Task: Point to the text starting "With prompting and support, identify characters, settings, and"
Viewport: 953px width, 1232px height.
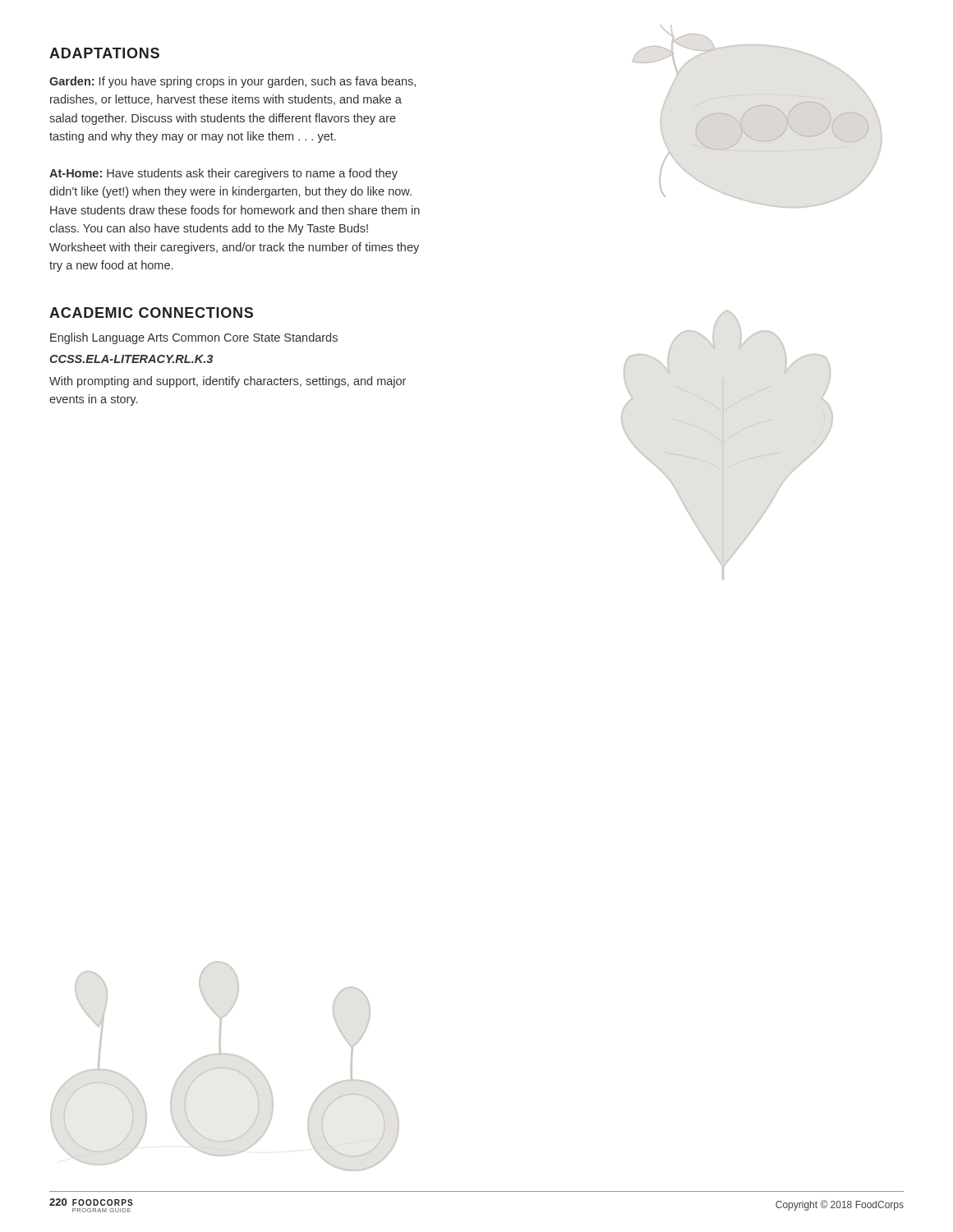Action: tap(228, 390)
